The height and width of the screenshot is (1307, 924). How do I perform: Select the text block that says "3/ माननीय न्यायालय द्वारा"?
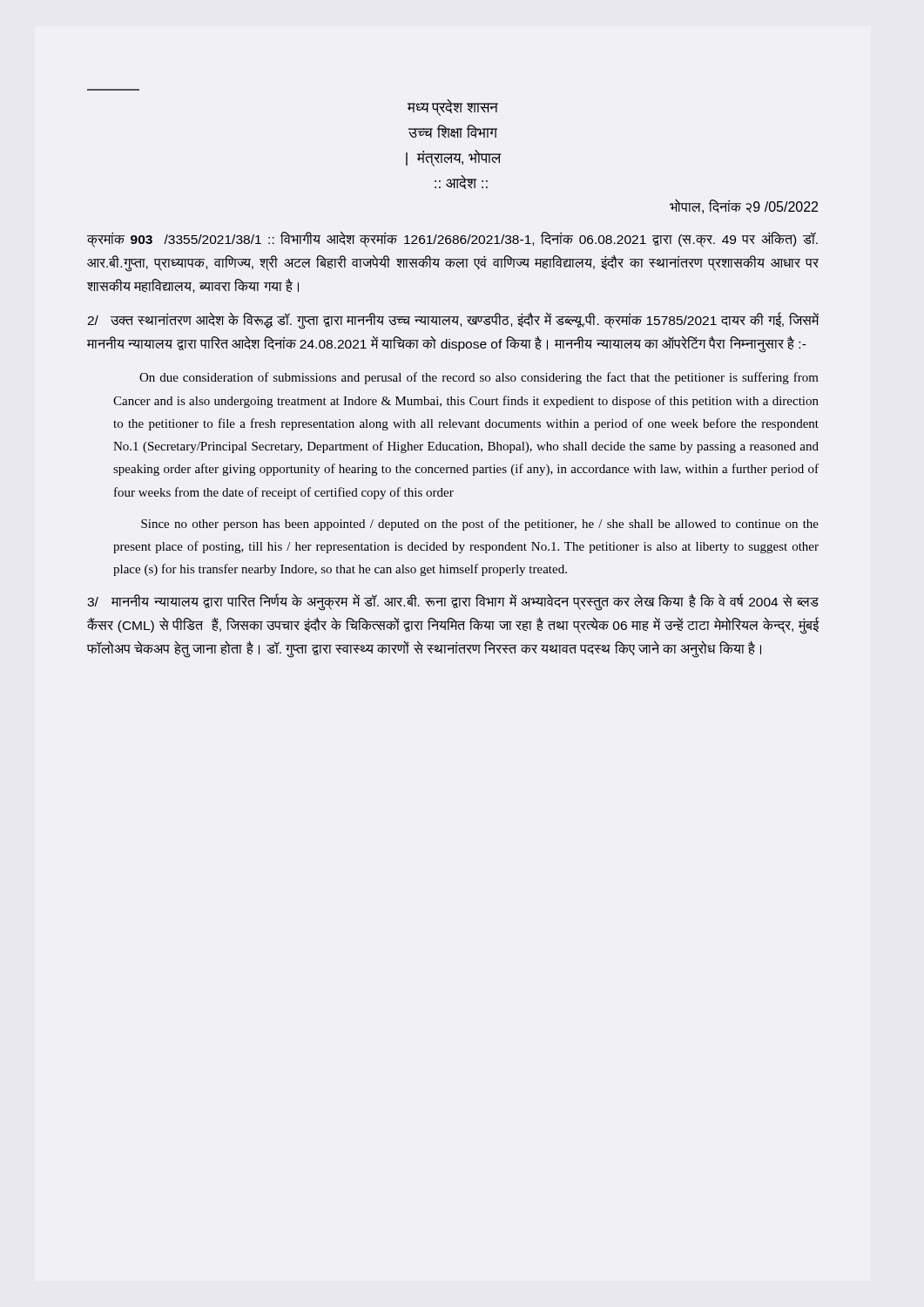[x=453, y=625]
